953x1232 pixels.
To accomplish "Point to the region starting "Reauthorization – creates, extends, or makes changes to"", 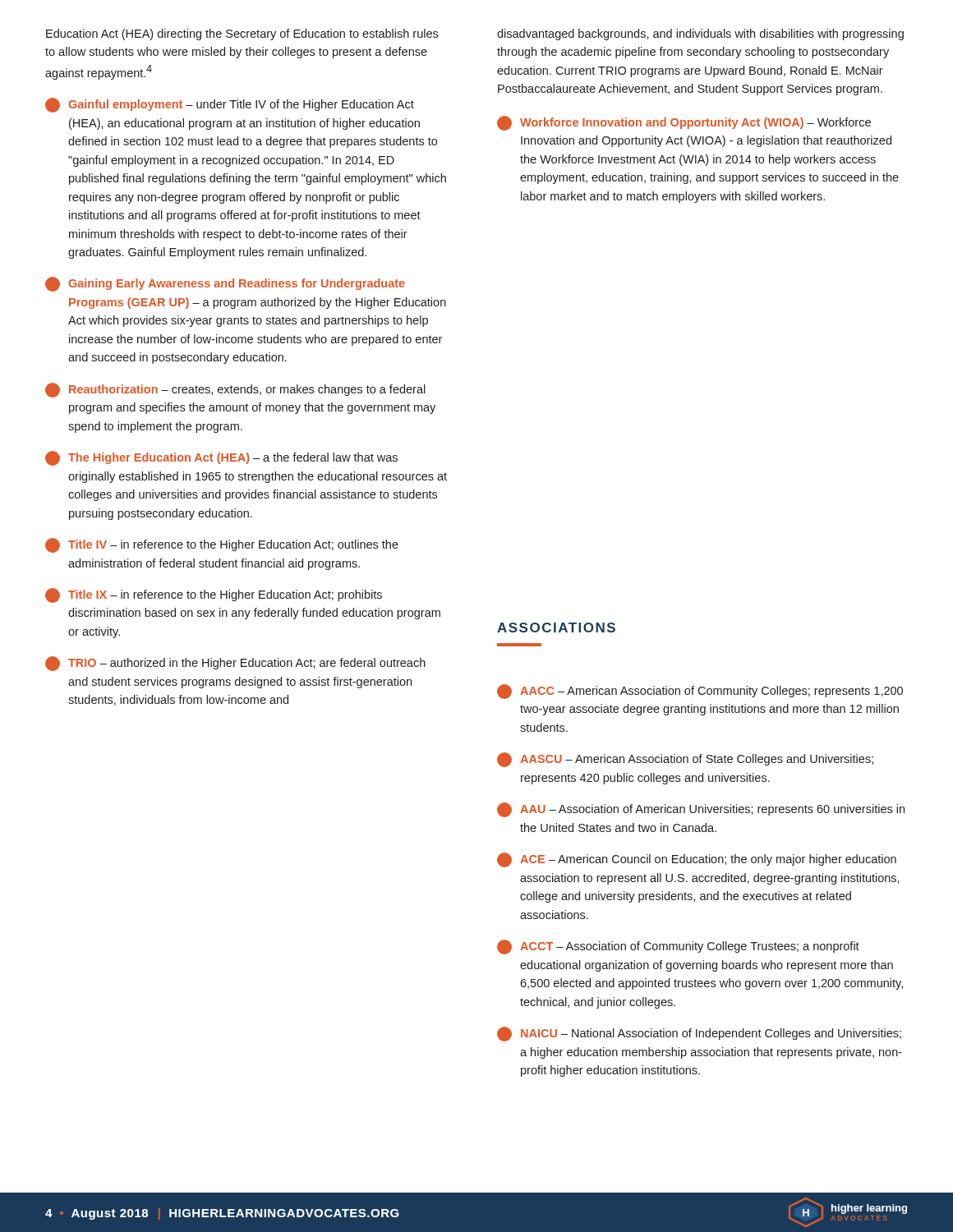I will point(246,408).
